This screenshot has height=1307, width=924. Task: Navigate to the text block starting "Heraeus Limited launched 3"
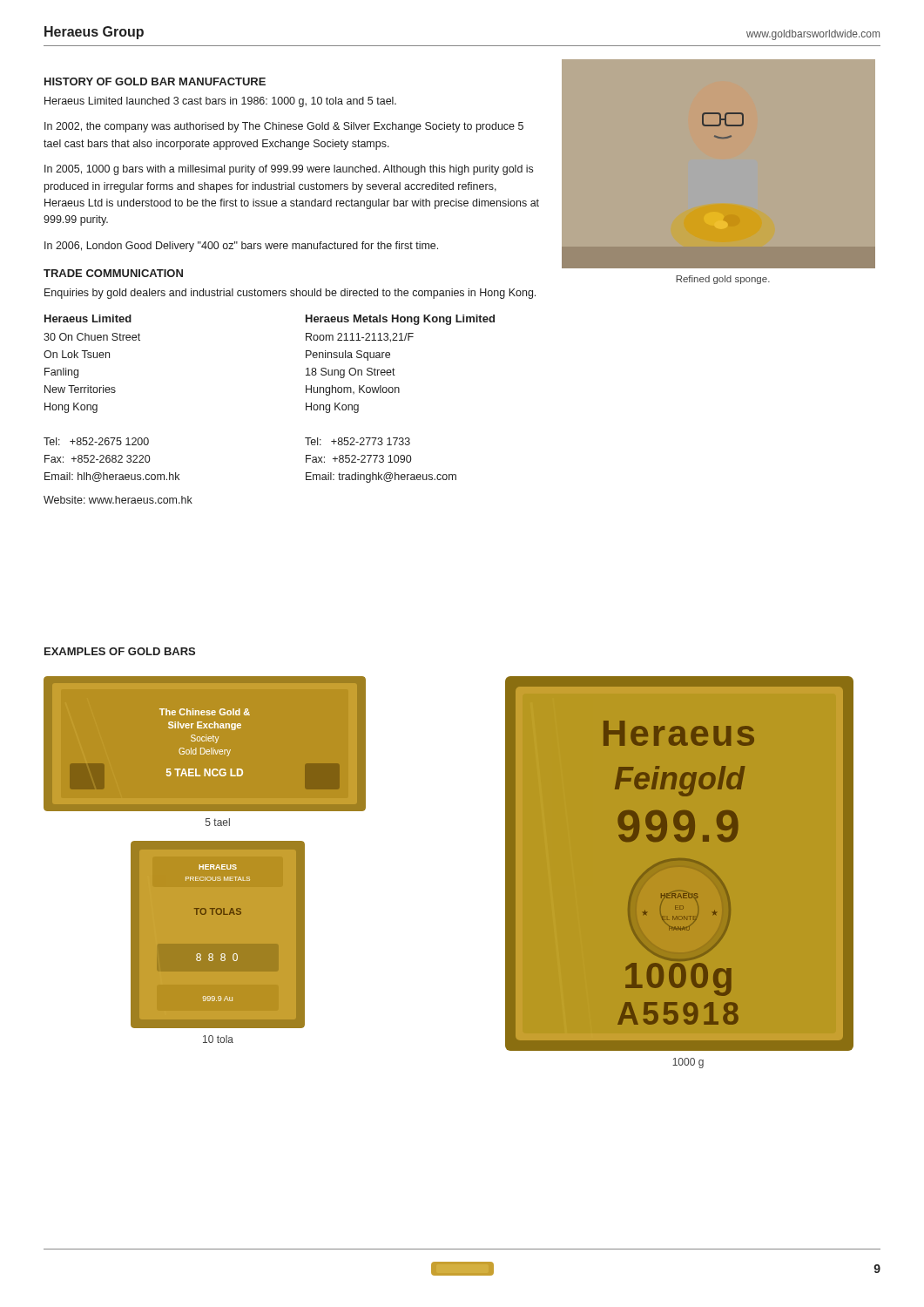click(x=220, y=101)
